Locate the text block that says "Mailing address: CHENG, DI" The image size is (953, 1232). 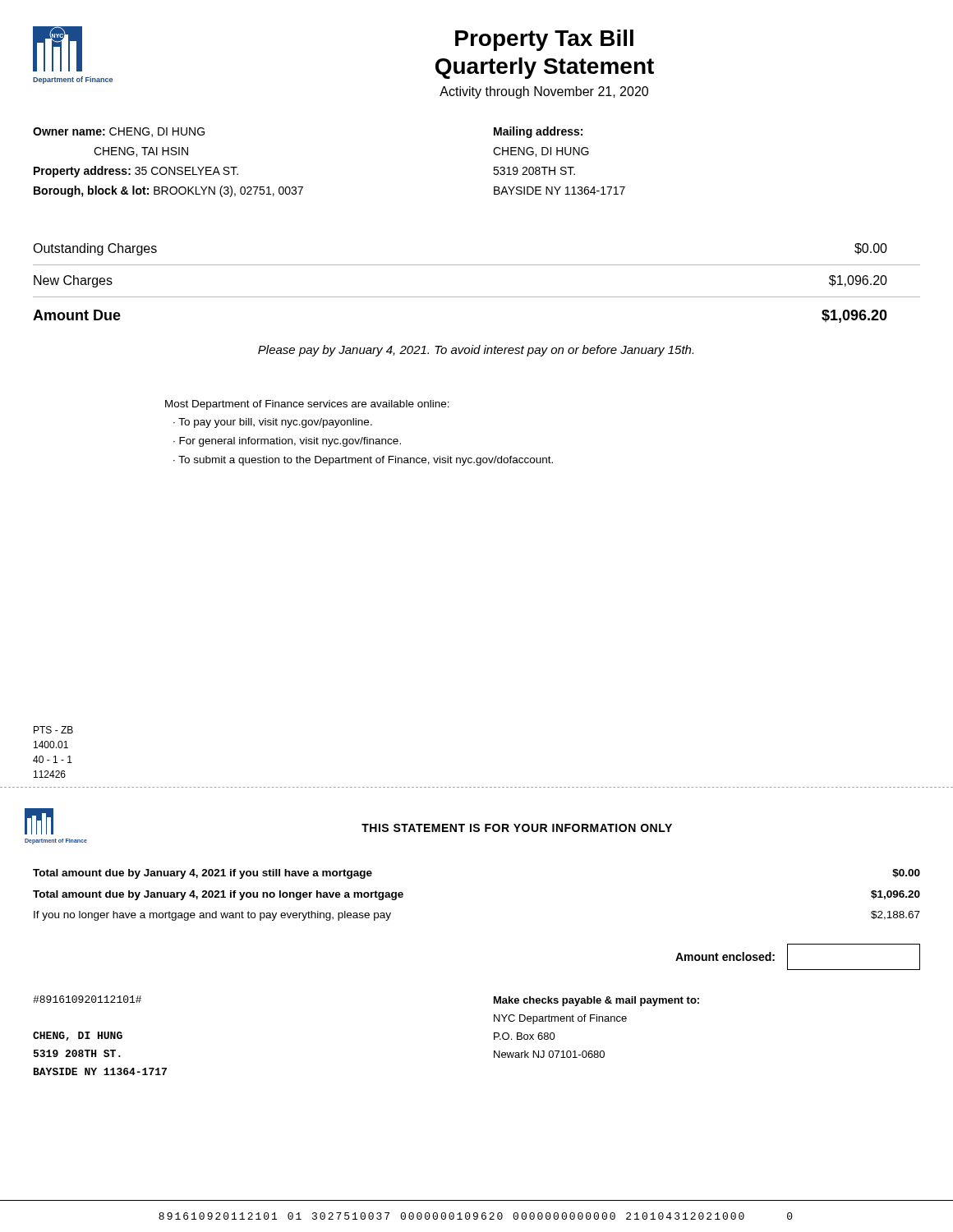(559, 161)
